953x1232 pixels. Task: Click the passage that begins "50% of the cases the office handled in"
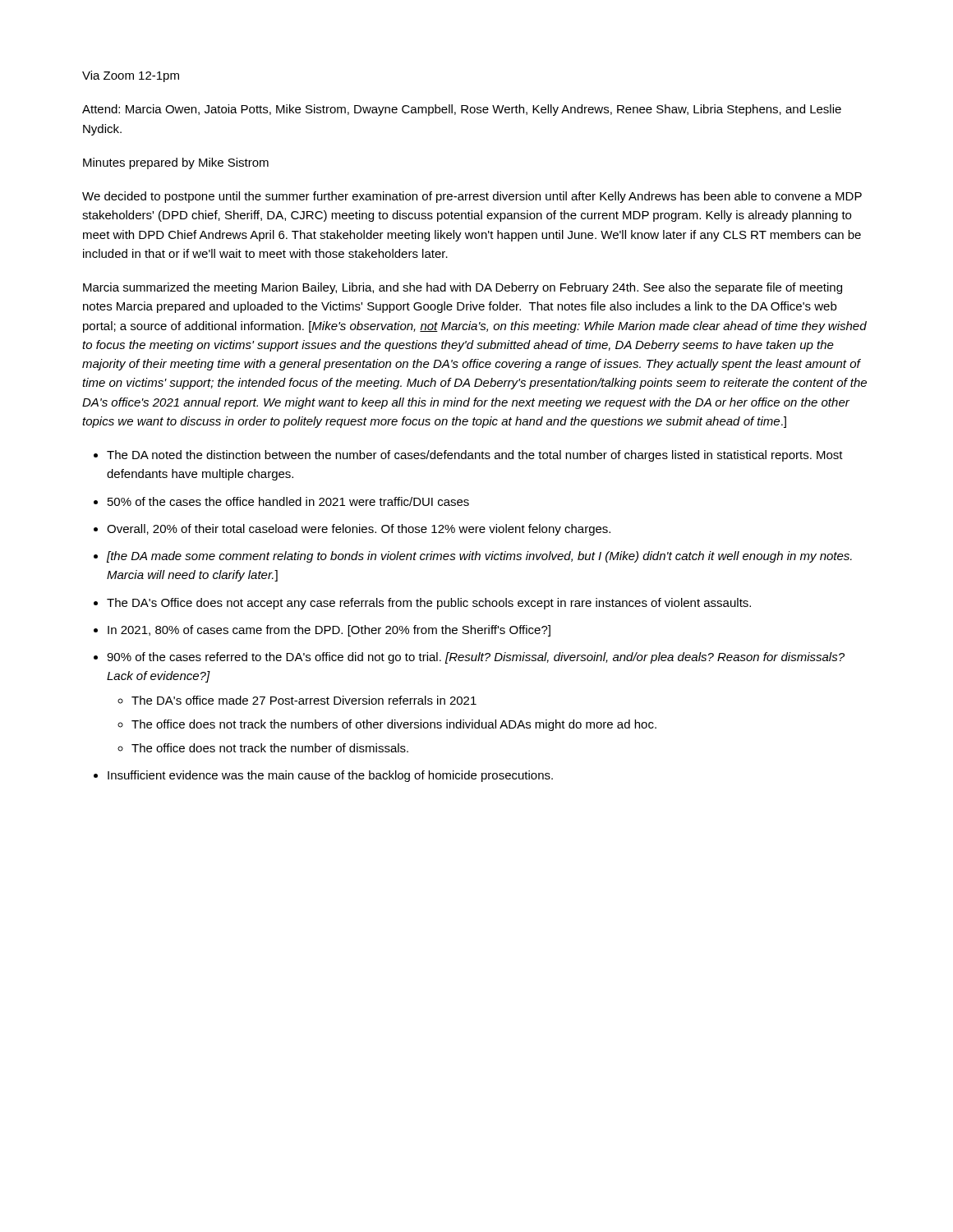pos(288,501)
